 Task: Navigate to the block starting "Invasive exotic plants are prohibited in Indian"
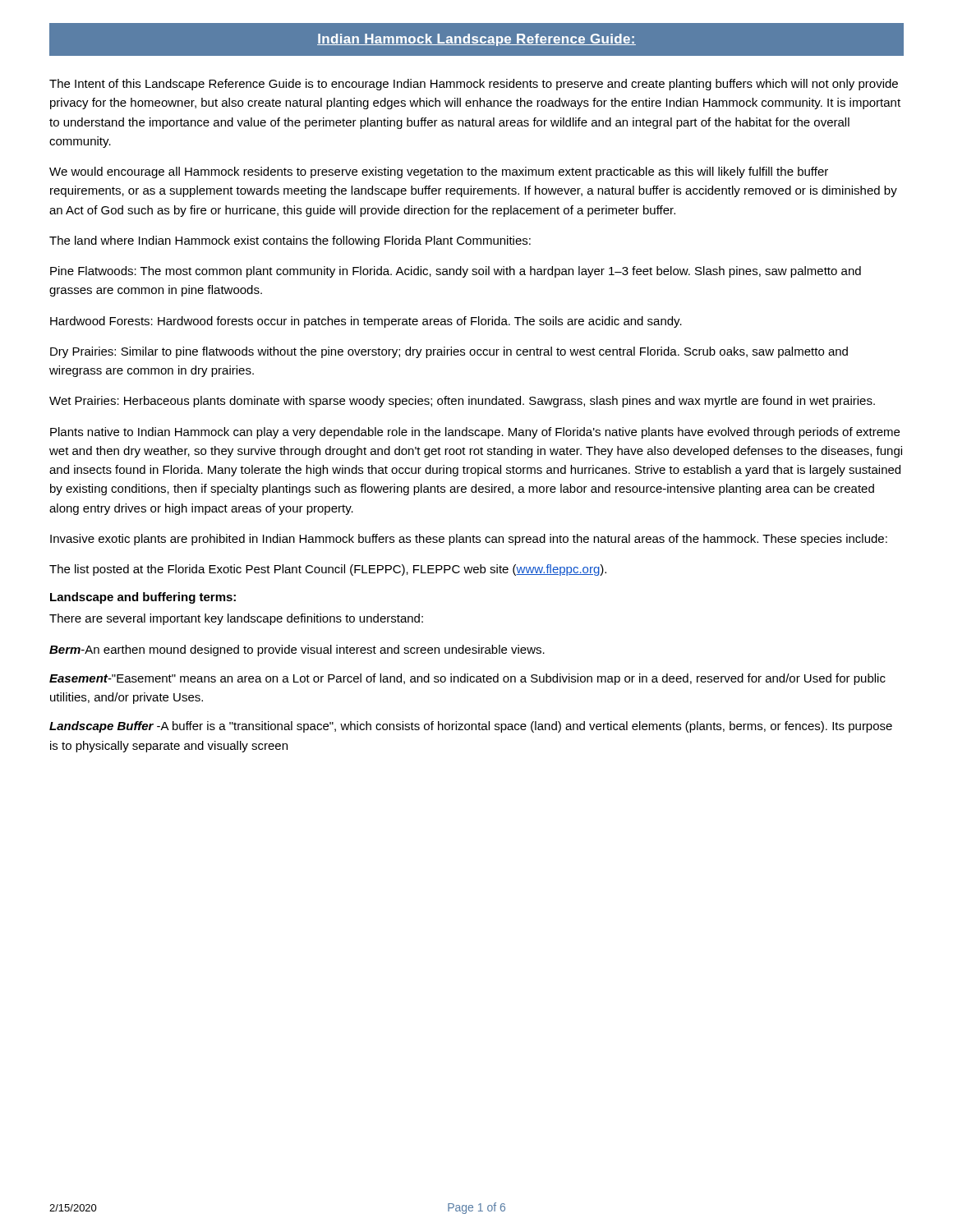point(469,538)
